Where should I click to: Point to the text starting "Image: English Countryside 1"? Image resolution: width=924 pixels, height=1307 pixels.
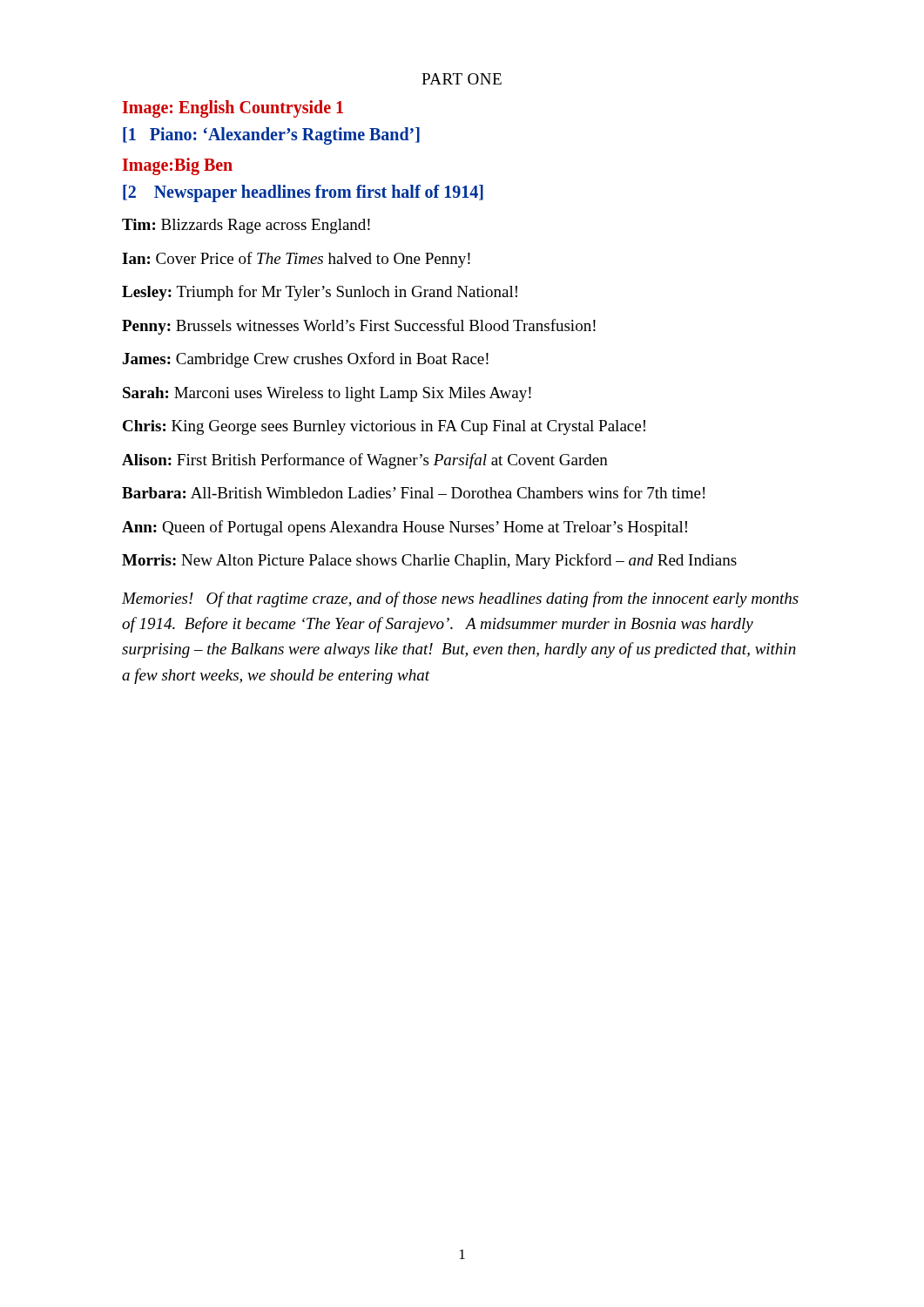(233, 107)
